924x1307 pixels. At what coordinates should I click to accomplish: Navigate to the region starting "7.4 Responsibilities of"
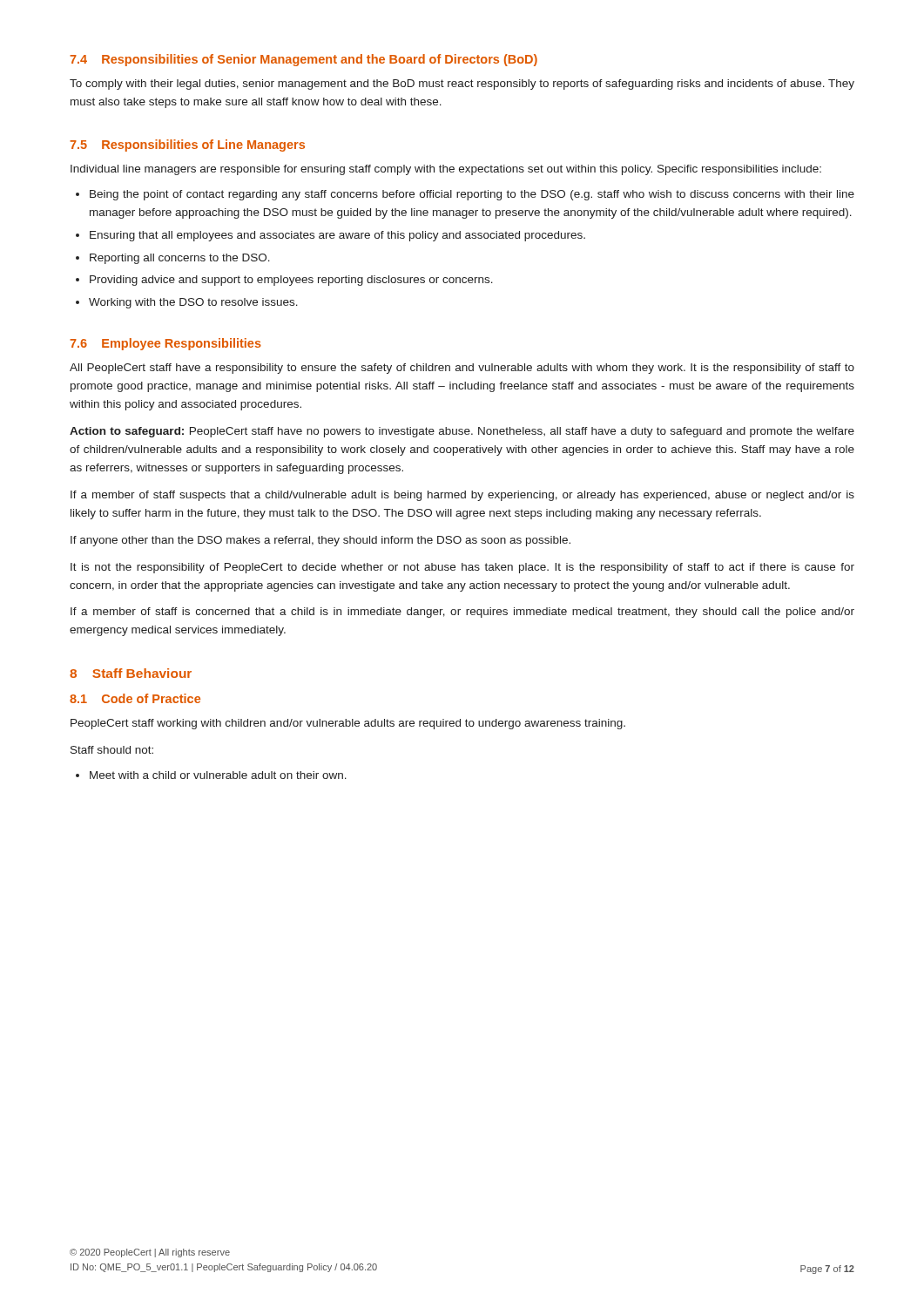(x=304, y=59)
